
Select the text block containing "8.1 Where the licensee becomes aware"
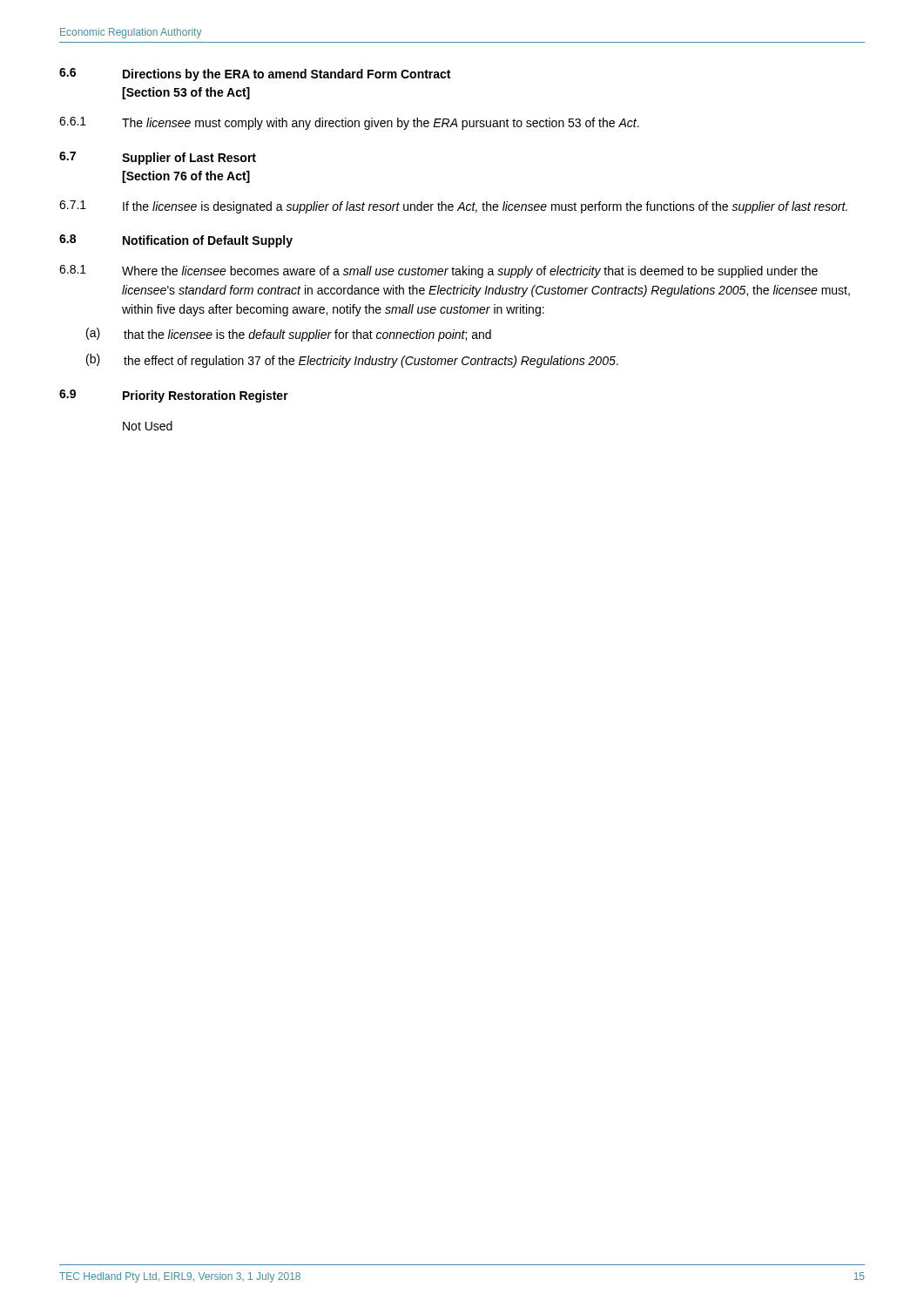pos(462,291)
